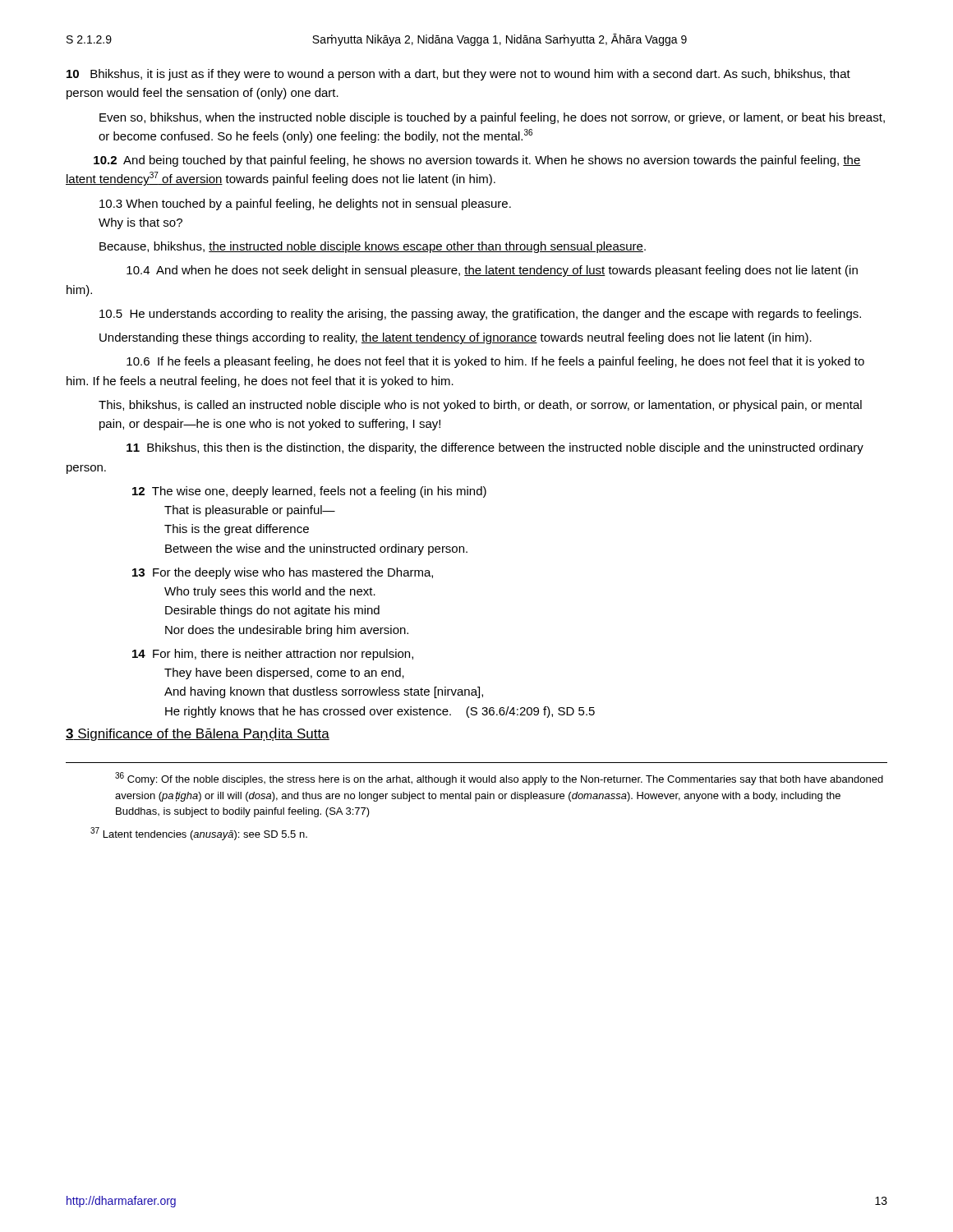Navigate to the passage starting "3 Significance of the"
This screenshot has height=1232, width=953.
pos(197,734)
